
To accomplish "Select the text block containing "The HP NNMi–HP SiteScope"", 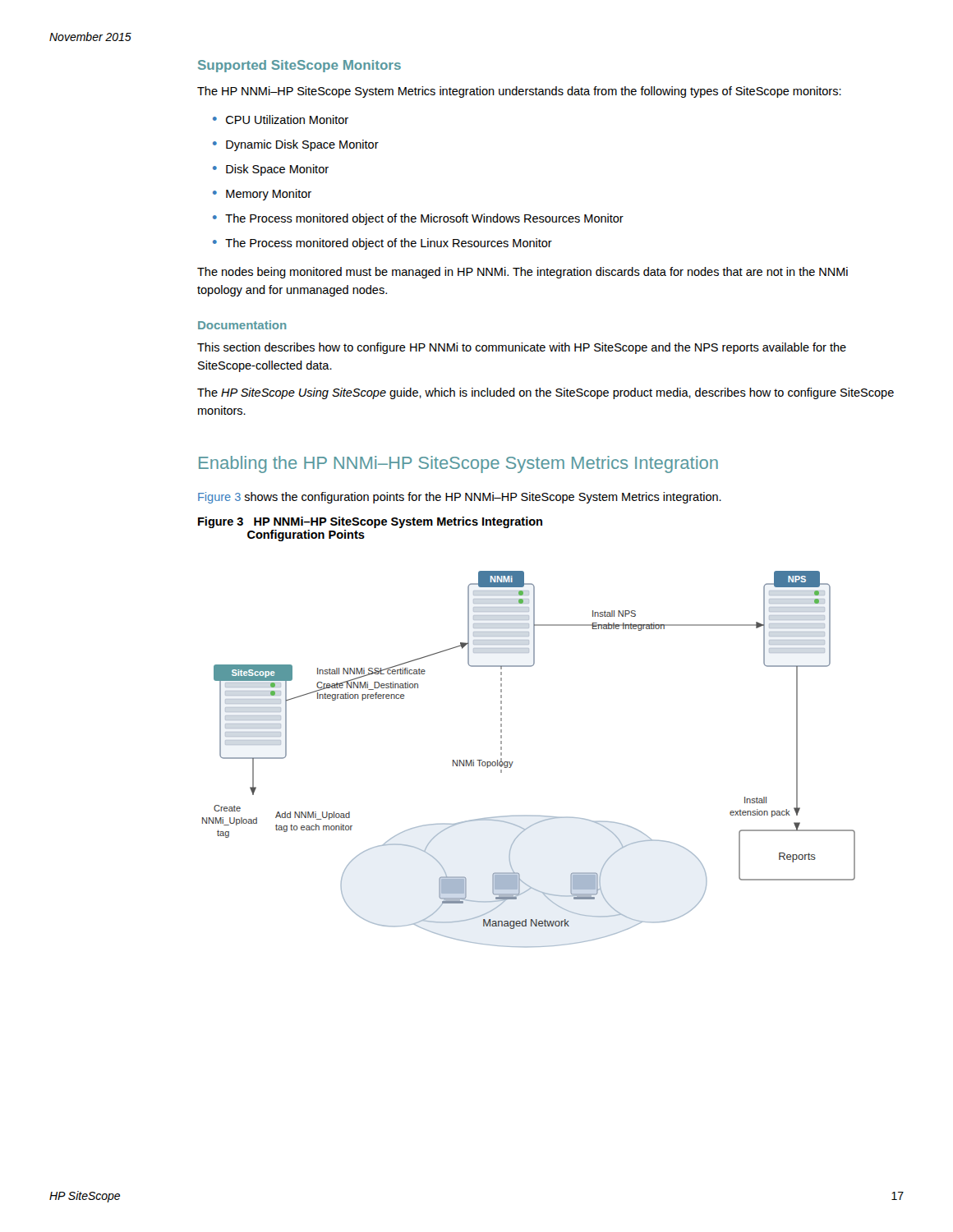I will 519,91.
